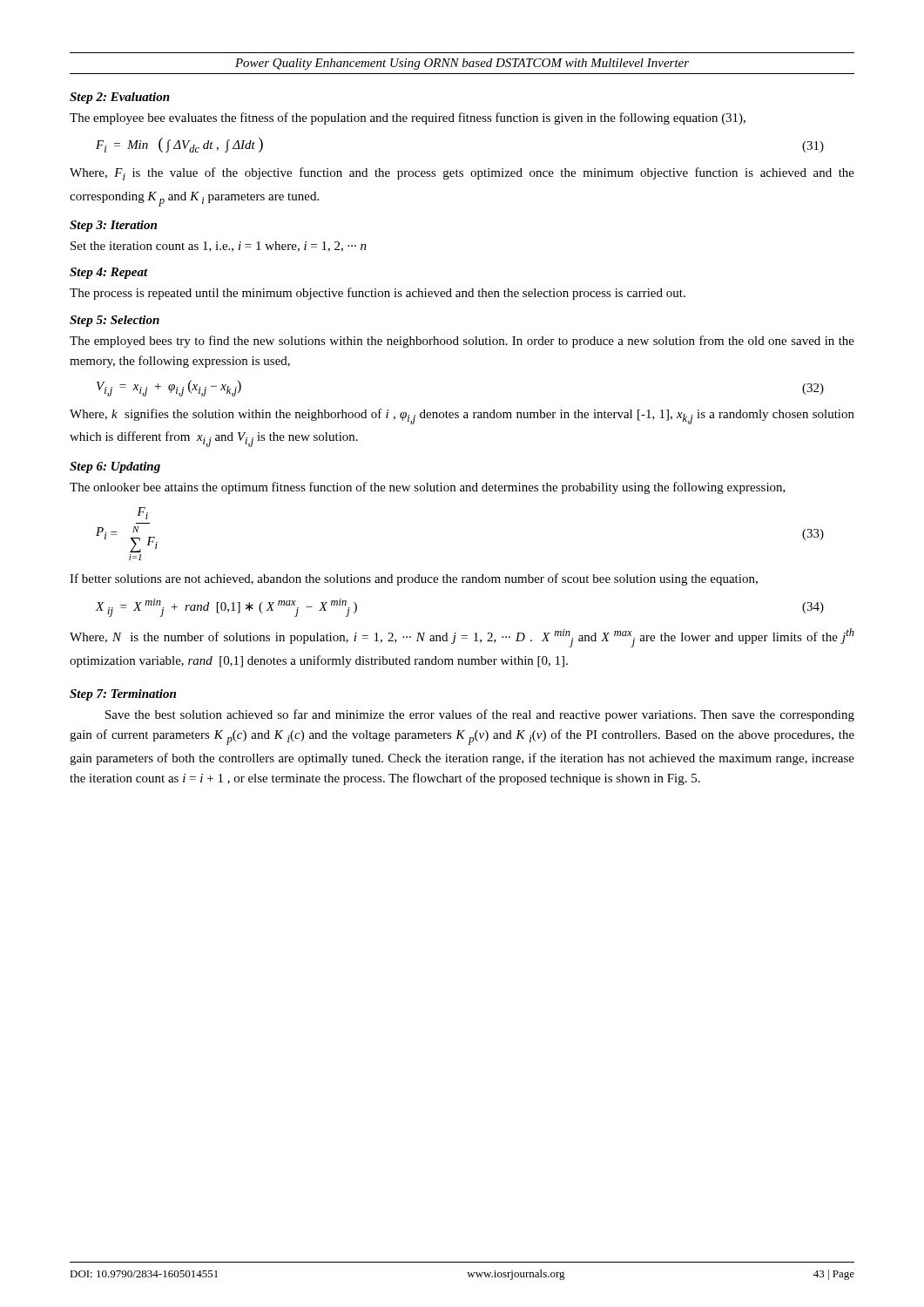The width and height of the screenshot is (924, 1307).
Task: Locate the passage starting "X ij = X minj + rand"
Action: coord(222,608)
